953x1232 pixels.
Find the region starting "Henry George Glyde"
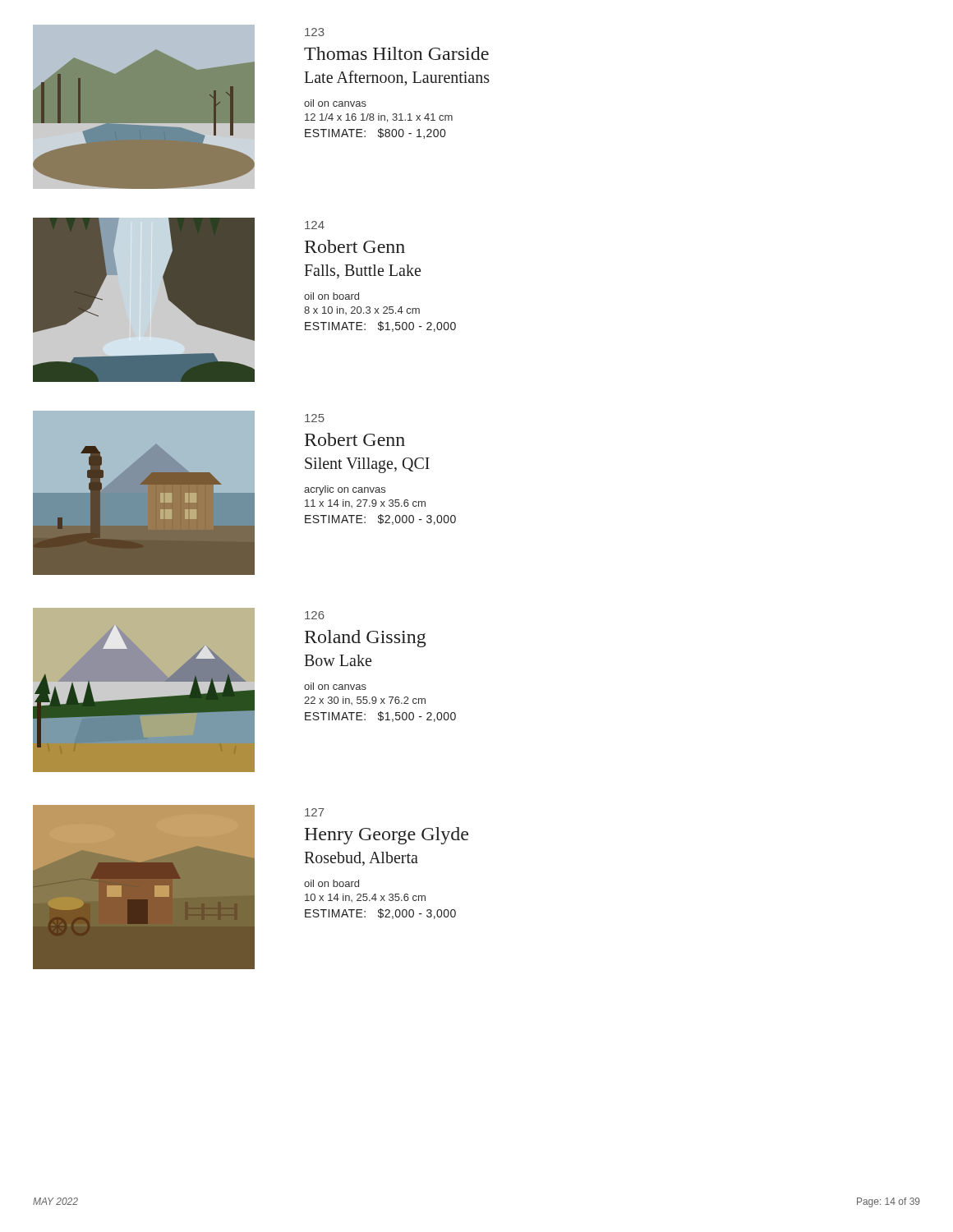coord(386,834)
